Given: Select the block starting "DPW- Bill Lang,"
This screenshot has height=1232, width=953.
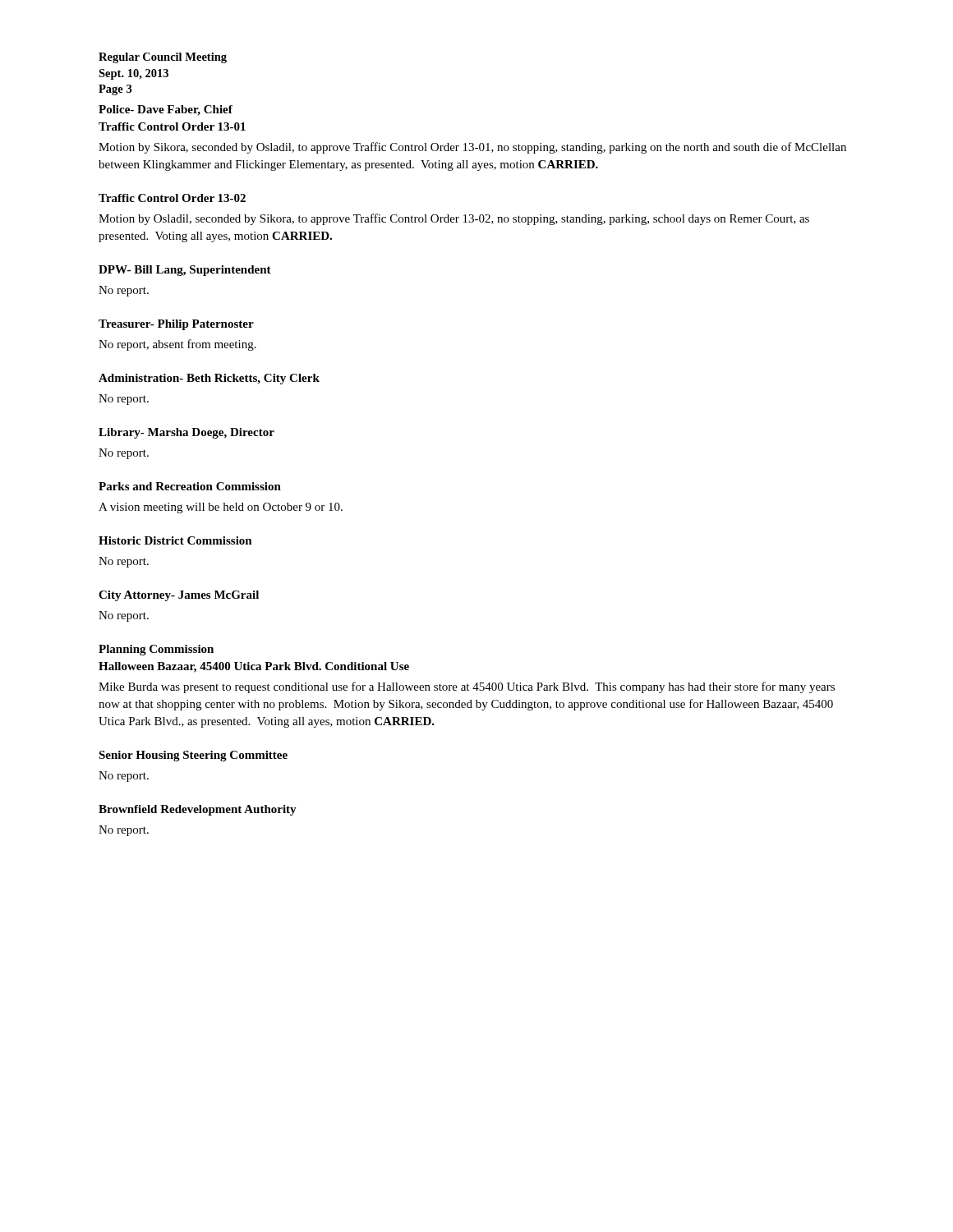Looking at the screenshot, I should [x=185, y=271].
